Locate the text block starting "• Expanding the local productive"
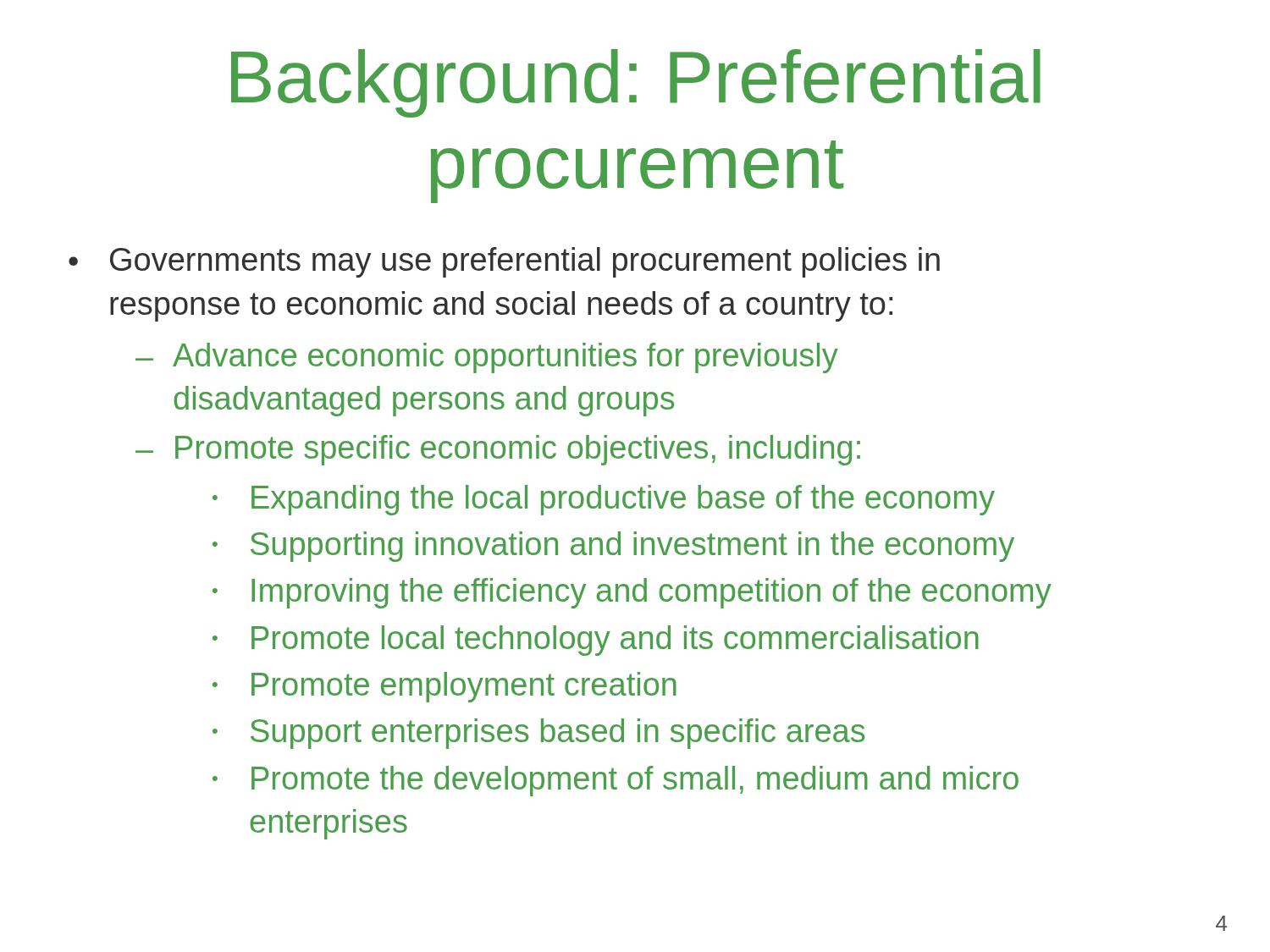This screenshot has height=952, width=1270. (707, 498)
